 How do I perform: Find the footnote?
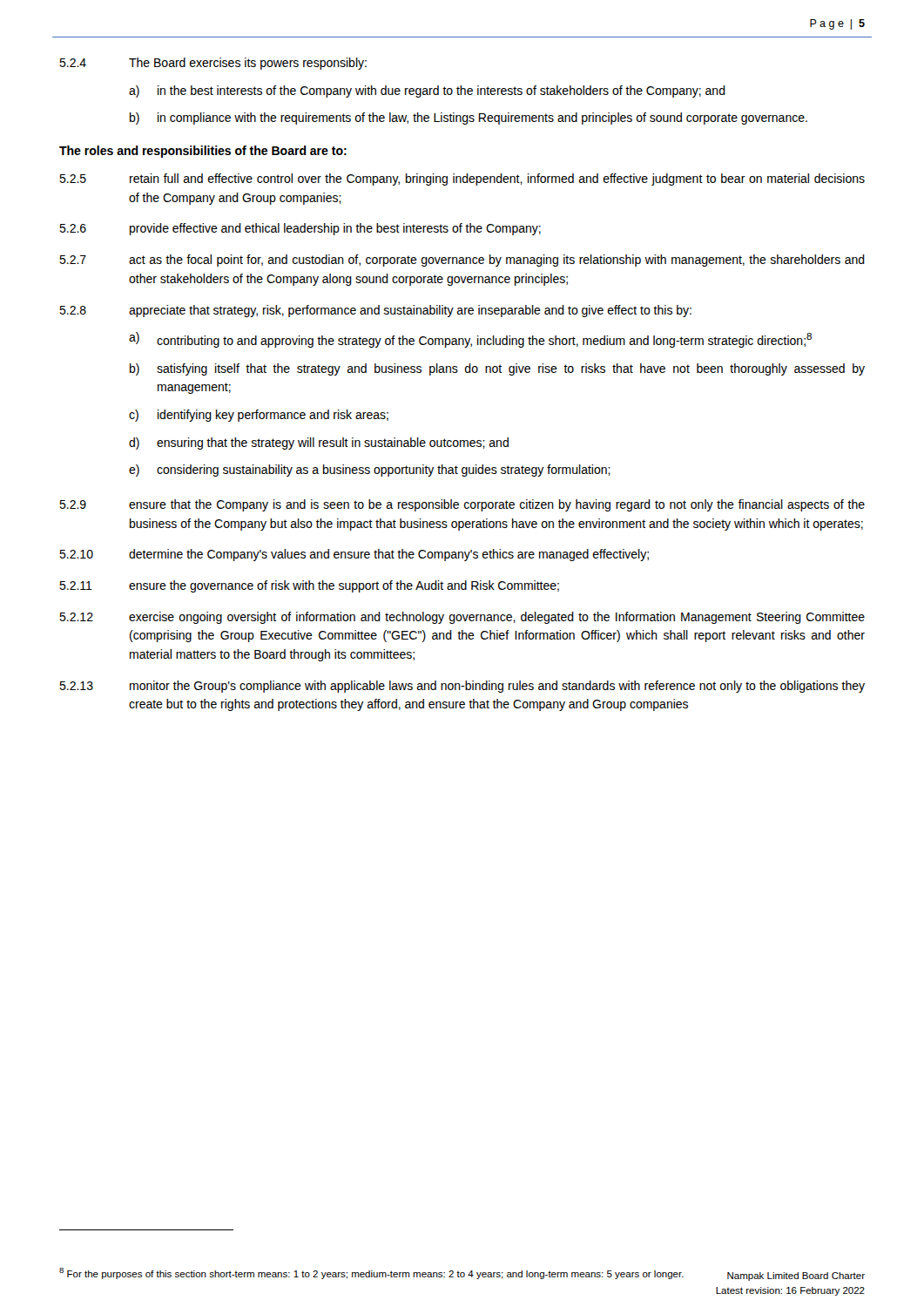pos(372,1272)
